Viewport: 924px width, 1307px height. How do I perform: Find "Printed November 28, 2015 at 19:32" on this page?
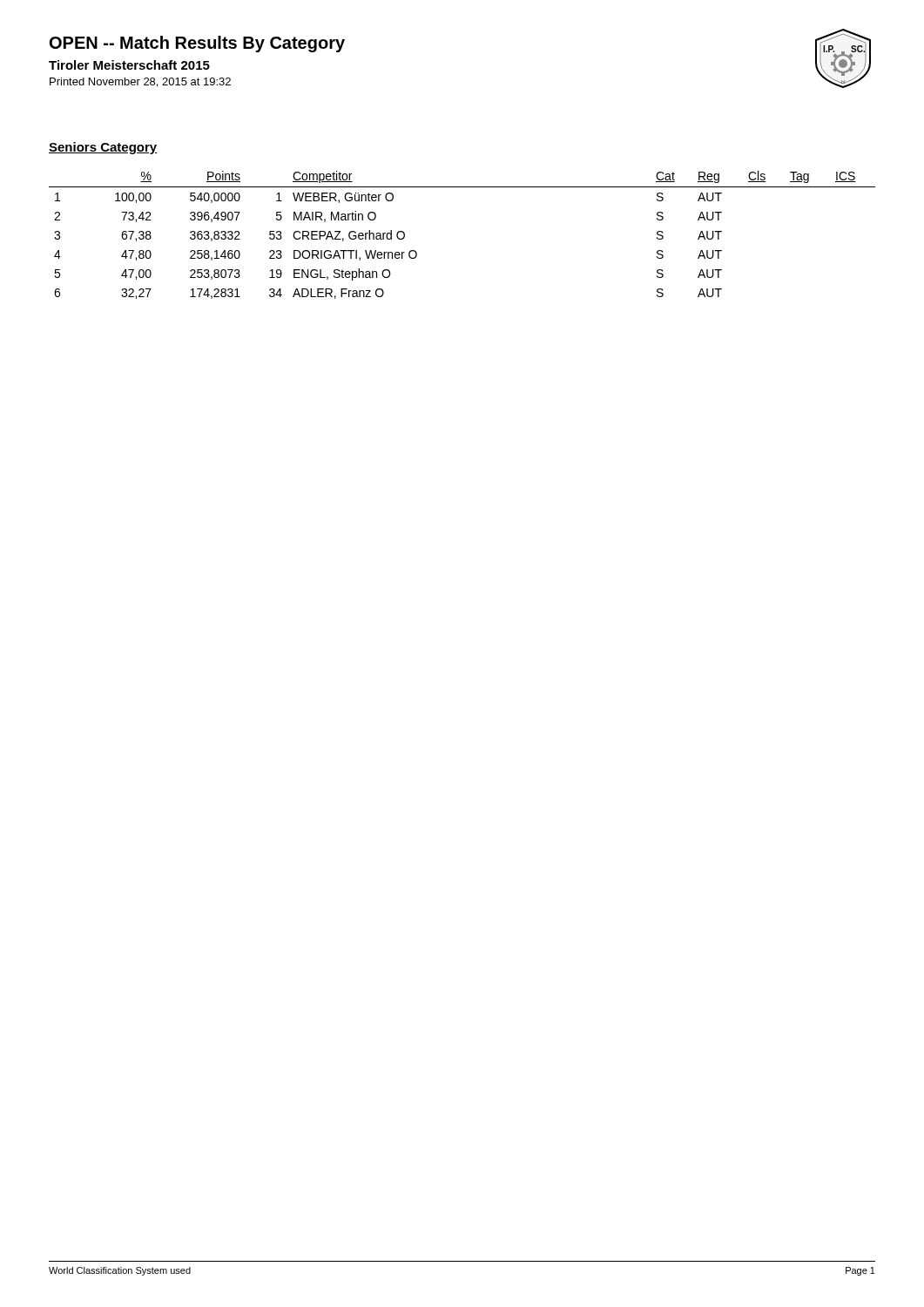140,81
